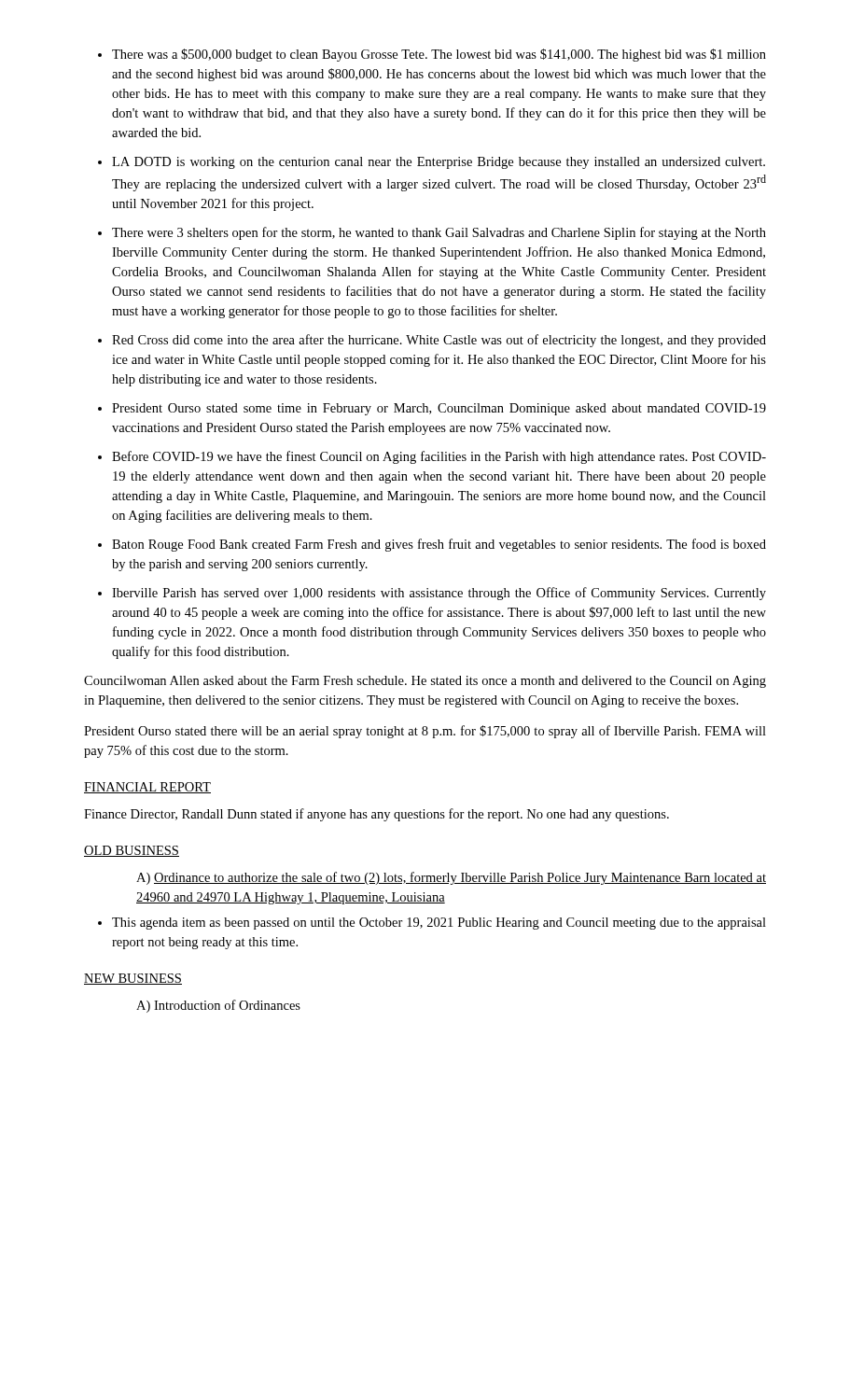850x1400 pixels.
Task: Locate the section header containing "NEW BUSINESS"
Action: 133,979
